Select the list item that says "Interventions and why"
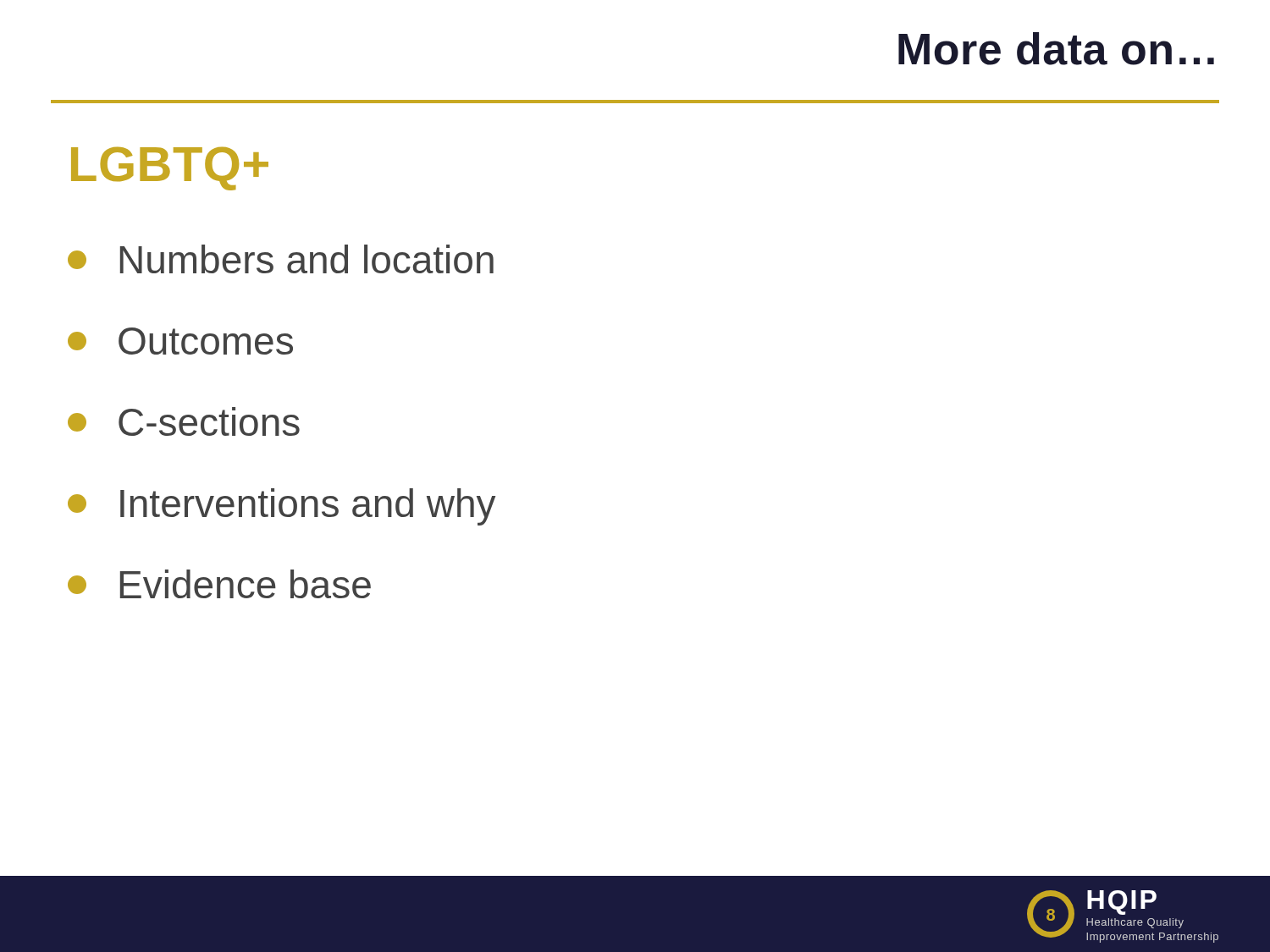Viewport: 1270px width, 952px height. [x=282, y=504]
